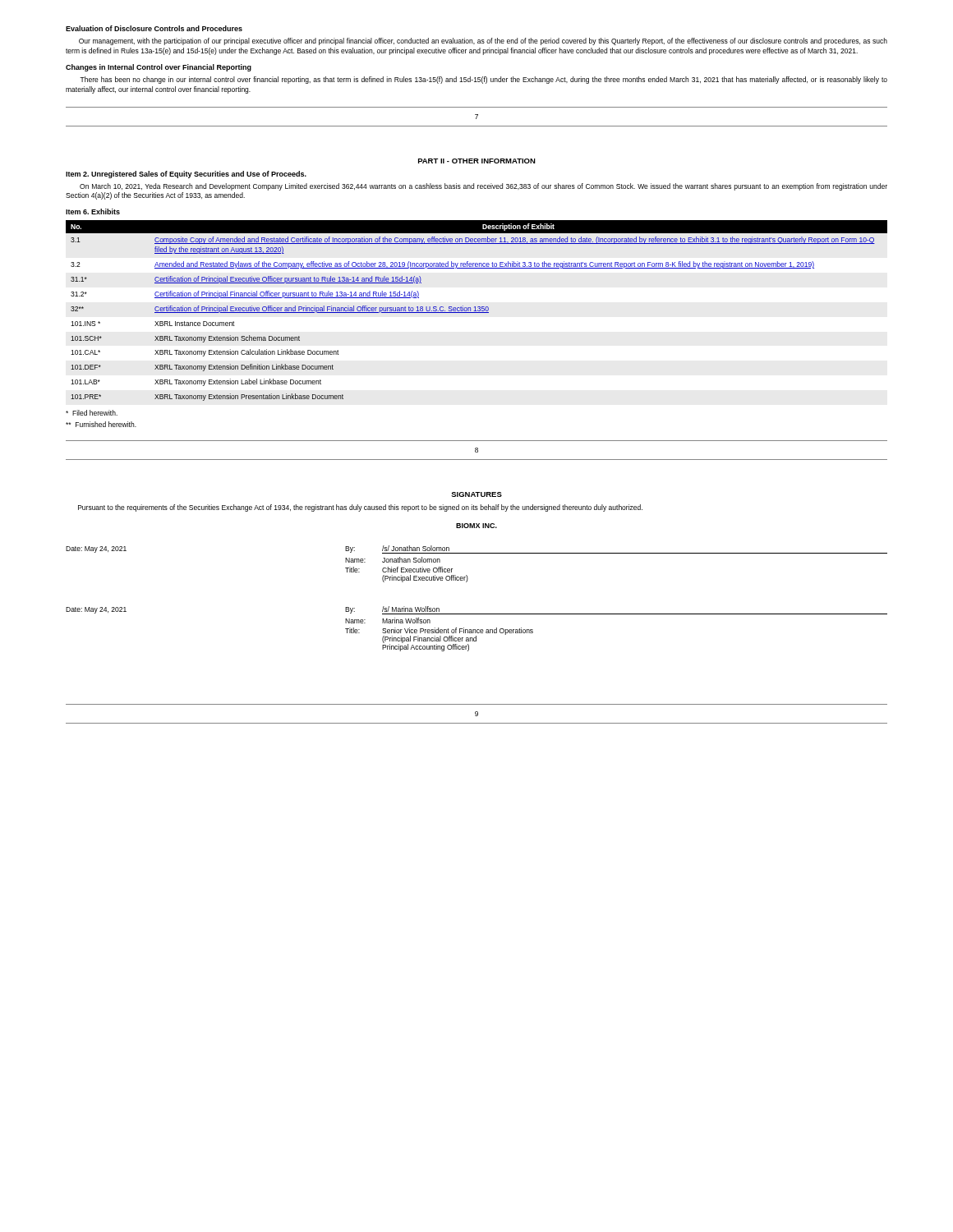Locate the text starting "Pursuant to the requirements"
The image size is (953, 1232).
354,508
